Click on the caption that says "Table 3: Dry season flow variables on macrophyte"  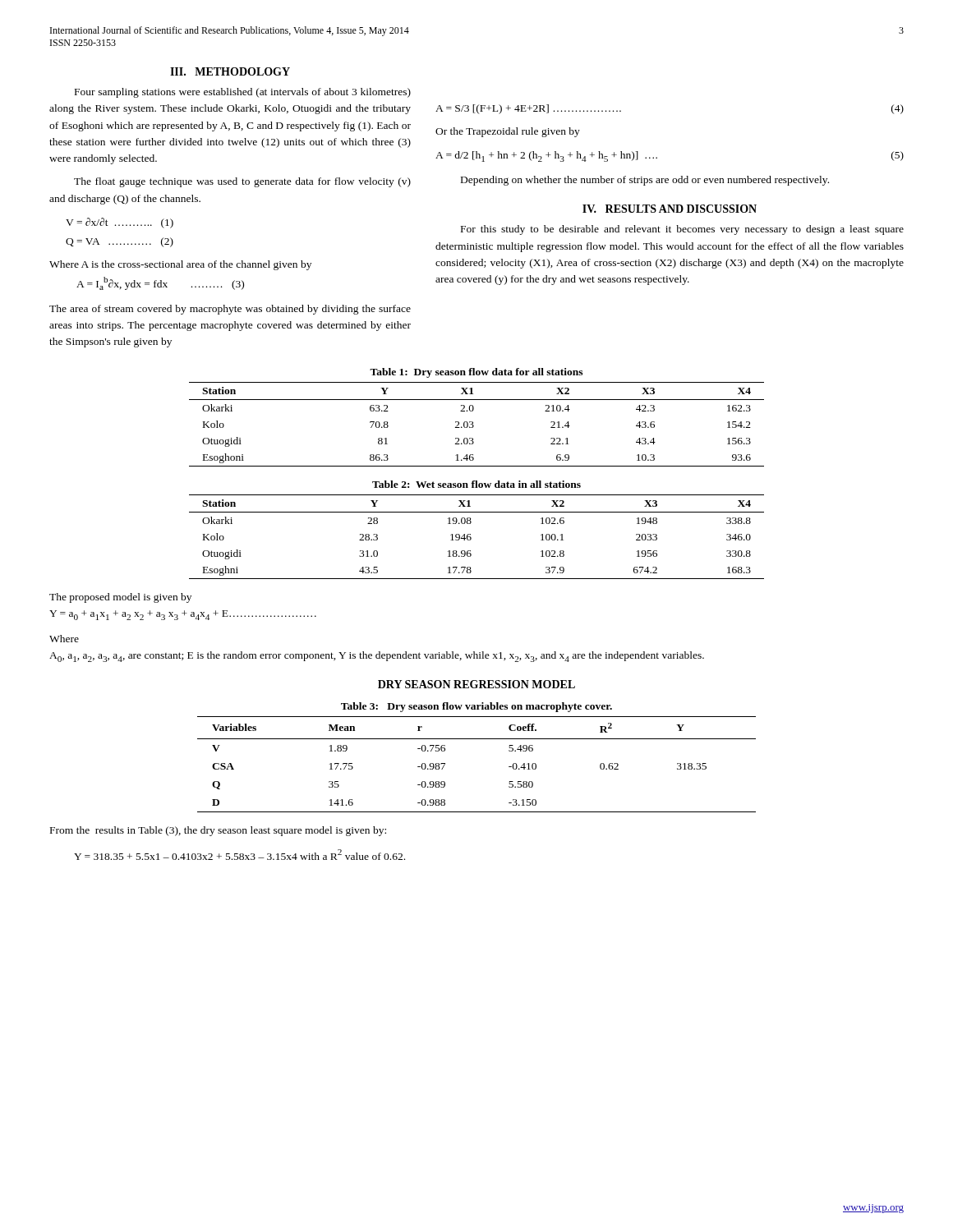click(x=476, y=706)
